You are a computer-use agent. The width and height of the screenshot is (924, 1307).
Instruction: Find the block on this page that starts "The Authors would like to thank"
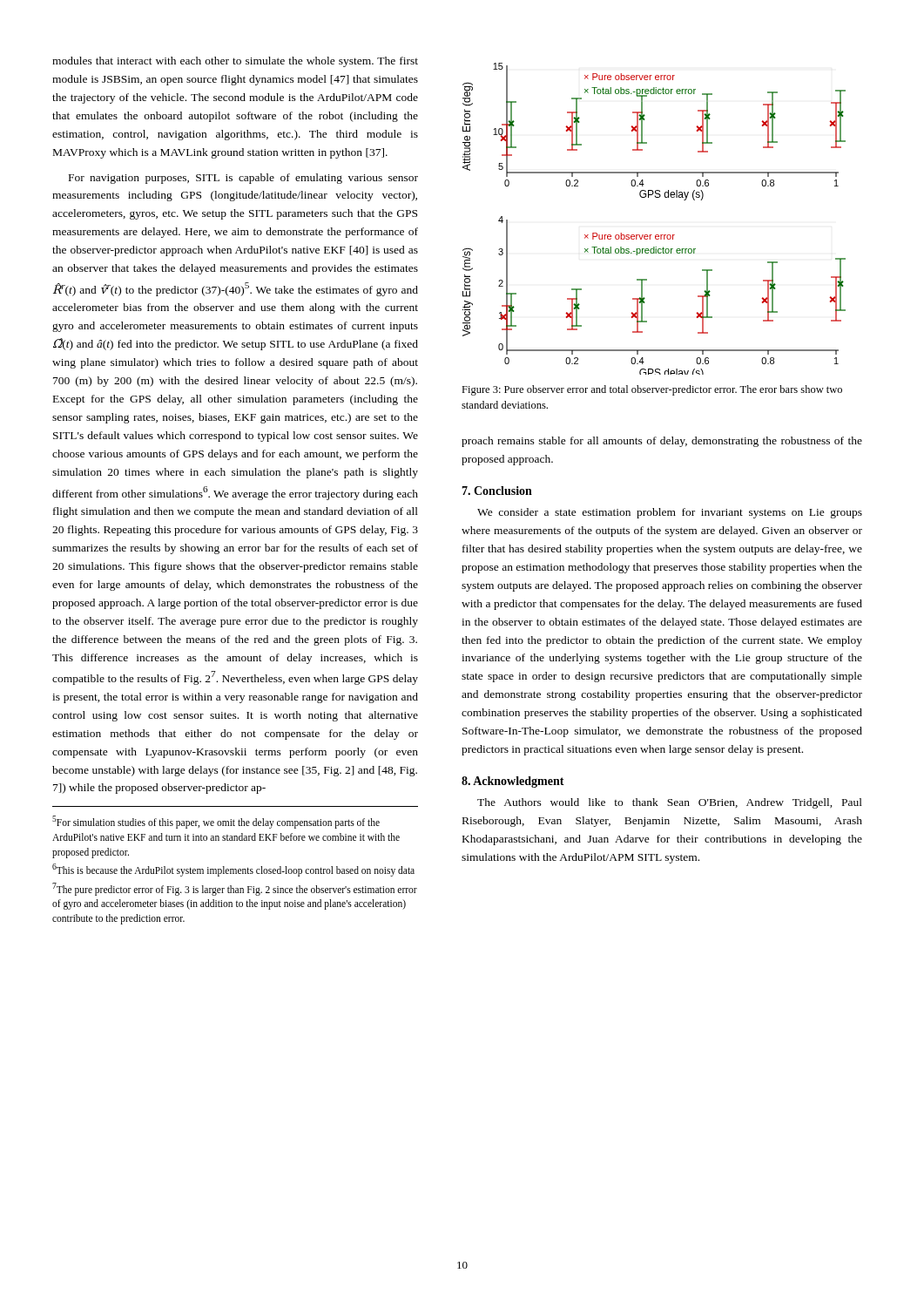pyautogui.click(x=662, y=830)
